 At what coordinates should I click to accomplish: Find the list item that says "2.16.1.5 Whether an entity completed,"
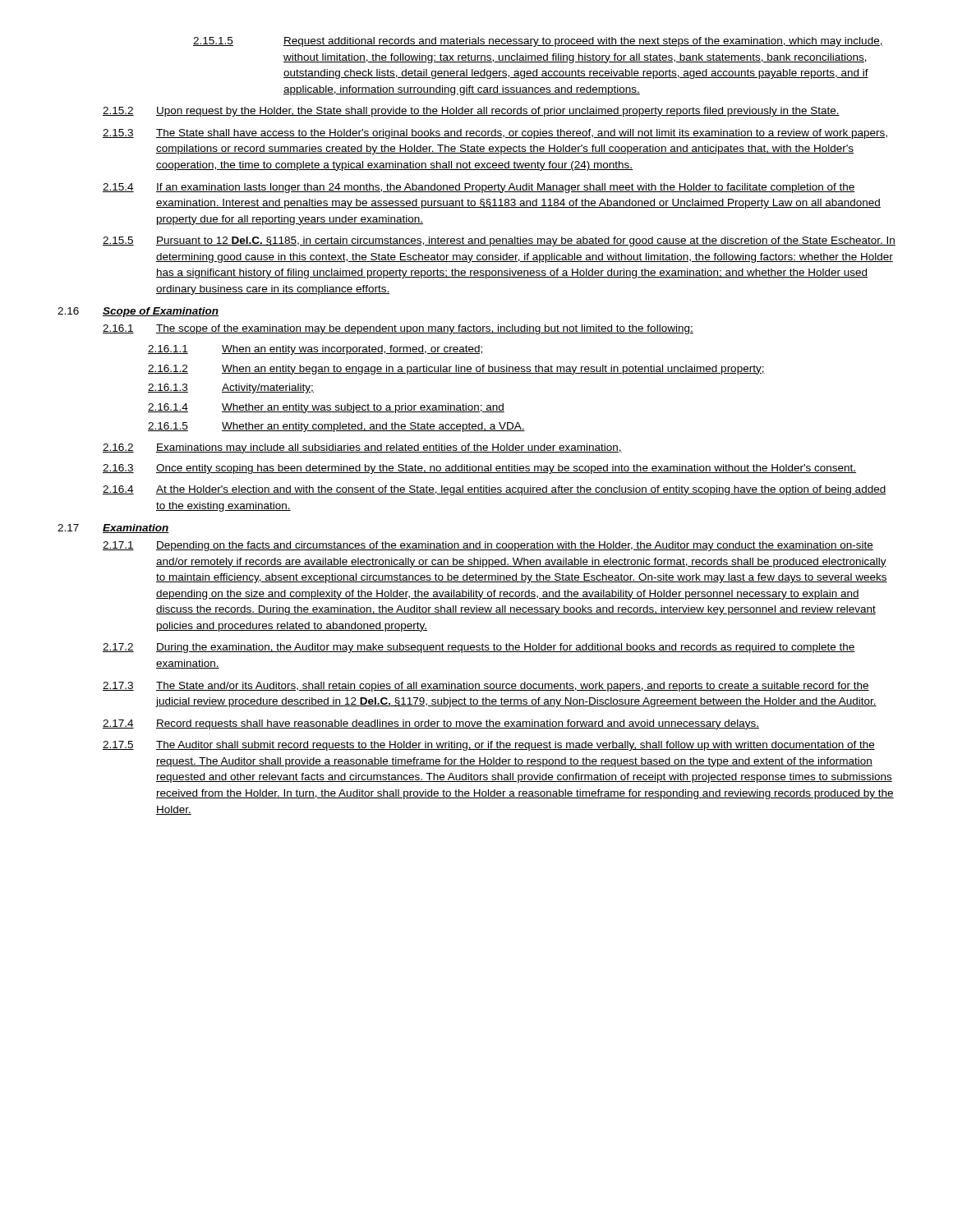[x=522, y=426]
